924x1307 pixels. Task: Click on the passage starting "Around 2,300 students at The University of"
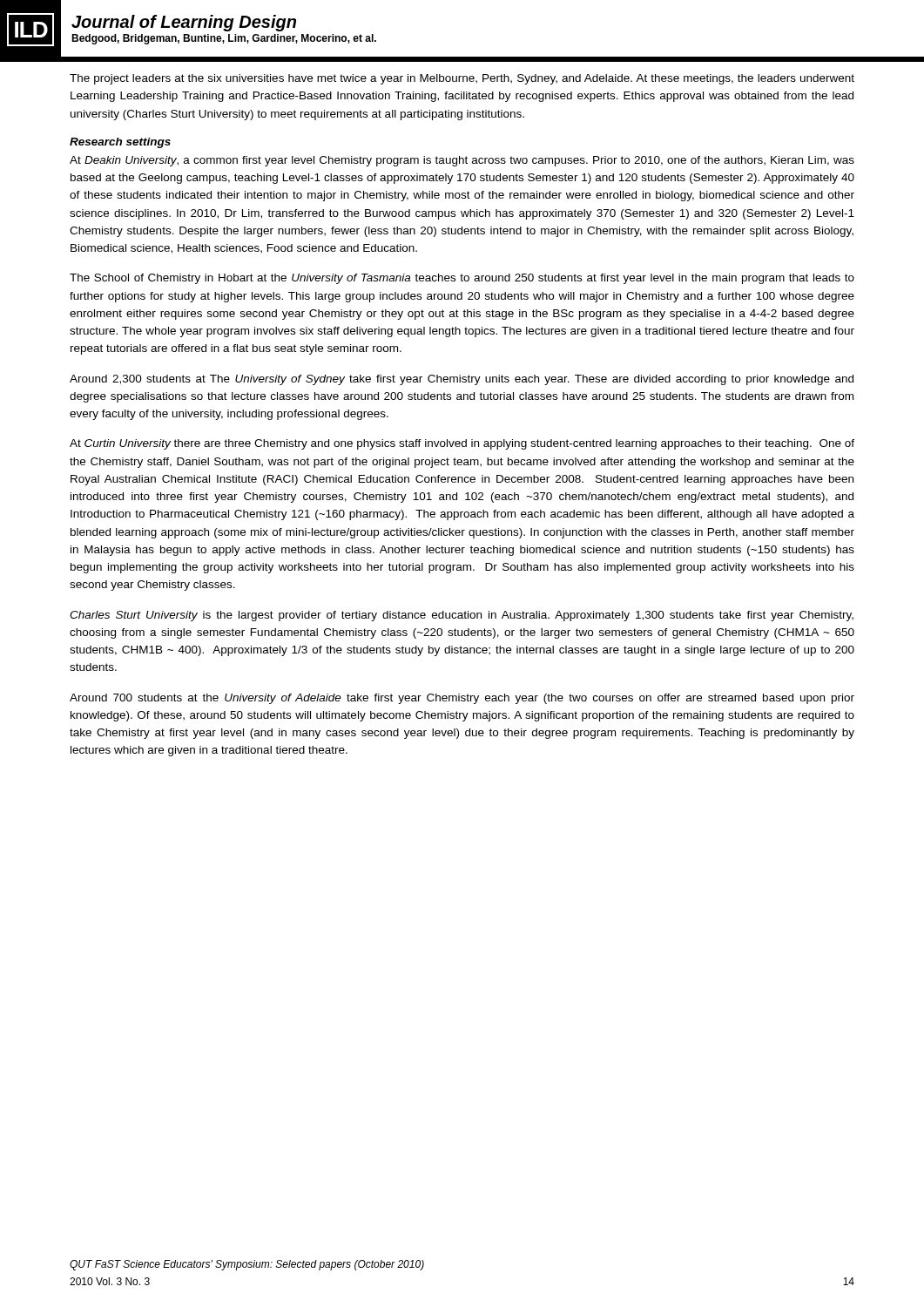click(462, 396)
